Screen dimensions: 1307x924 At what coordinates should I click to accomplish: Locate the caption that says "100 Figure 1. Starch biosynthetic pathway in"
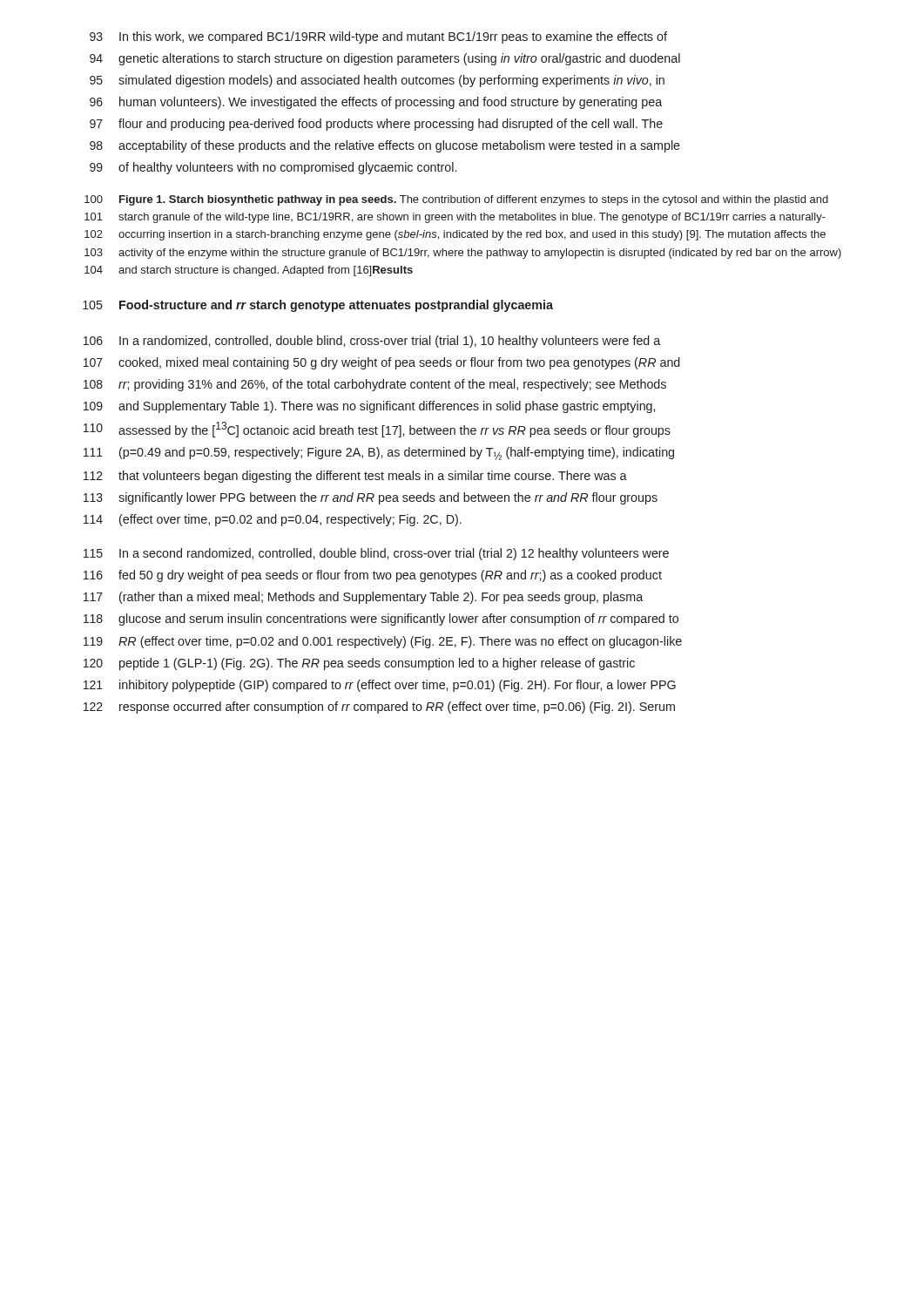462,235
